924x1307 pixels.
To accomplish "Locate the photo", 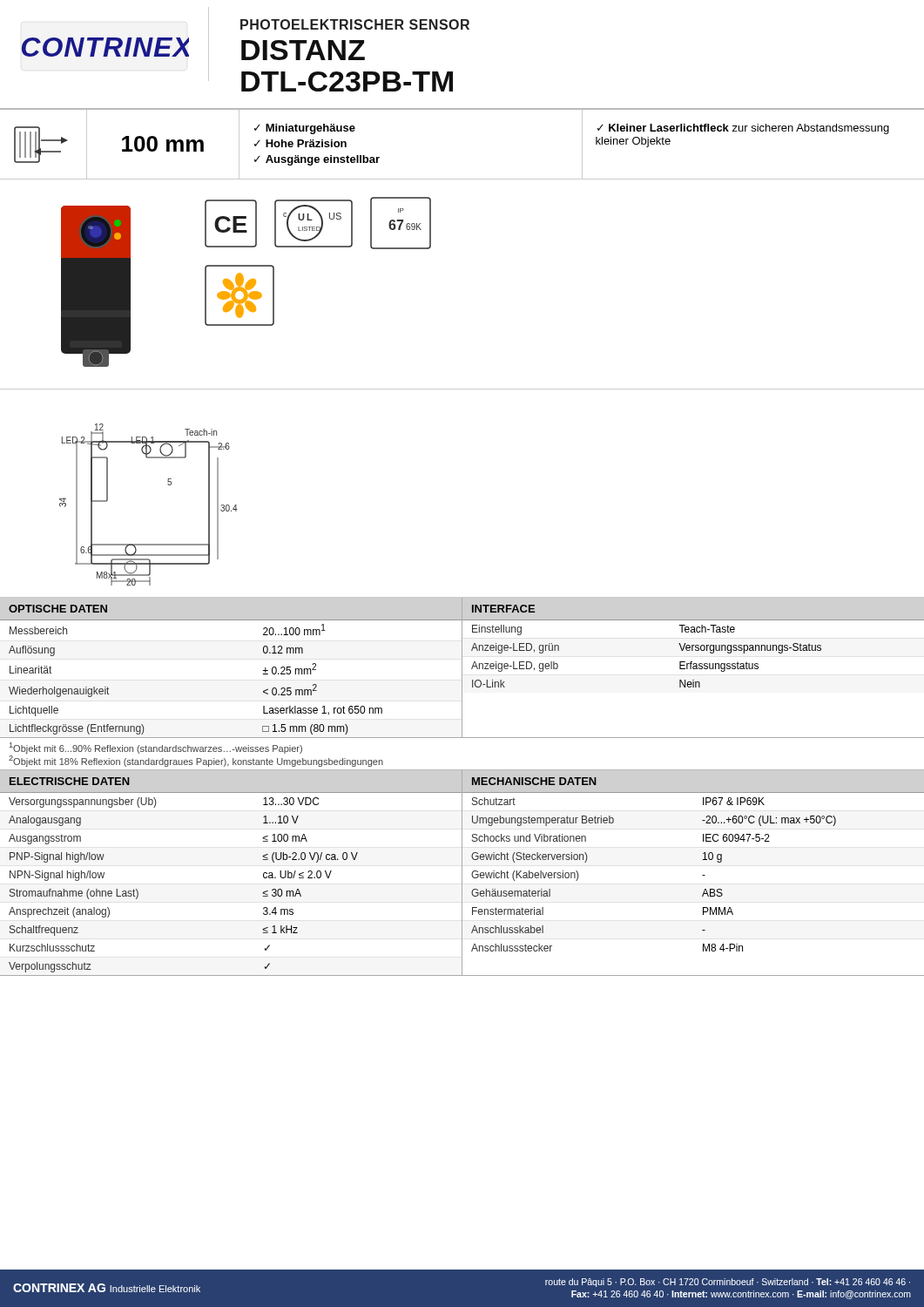I will tap(96, 284).
